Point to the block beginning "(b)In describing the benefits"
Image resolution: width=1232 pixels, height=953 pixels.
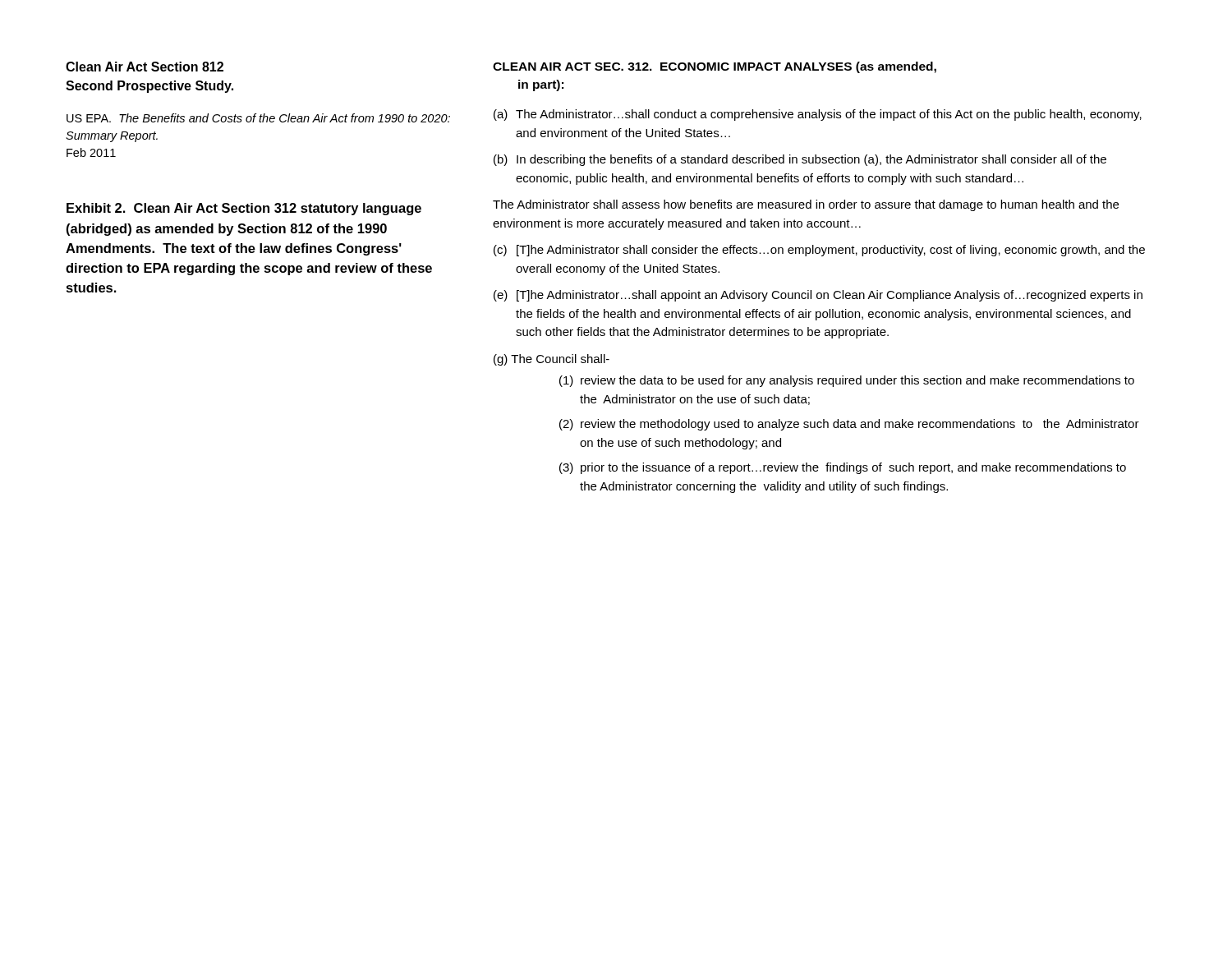pyautogui.click(x=821, y=169)
